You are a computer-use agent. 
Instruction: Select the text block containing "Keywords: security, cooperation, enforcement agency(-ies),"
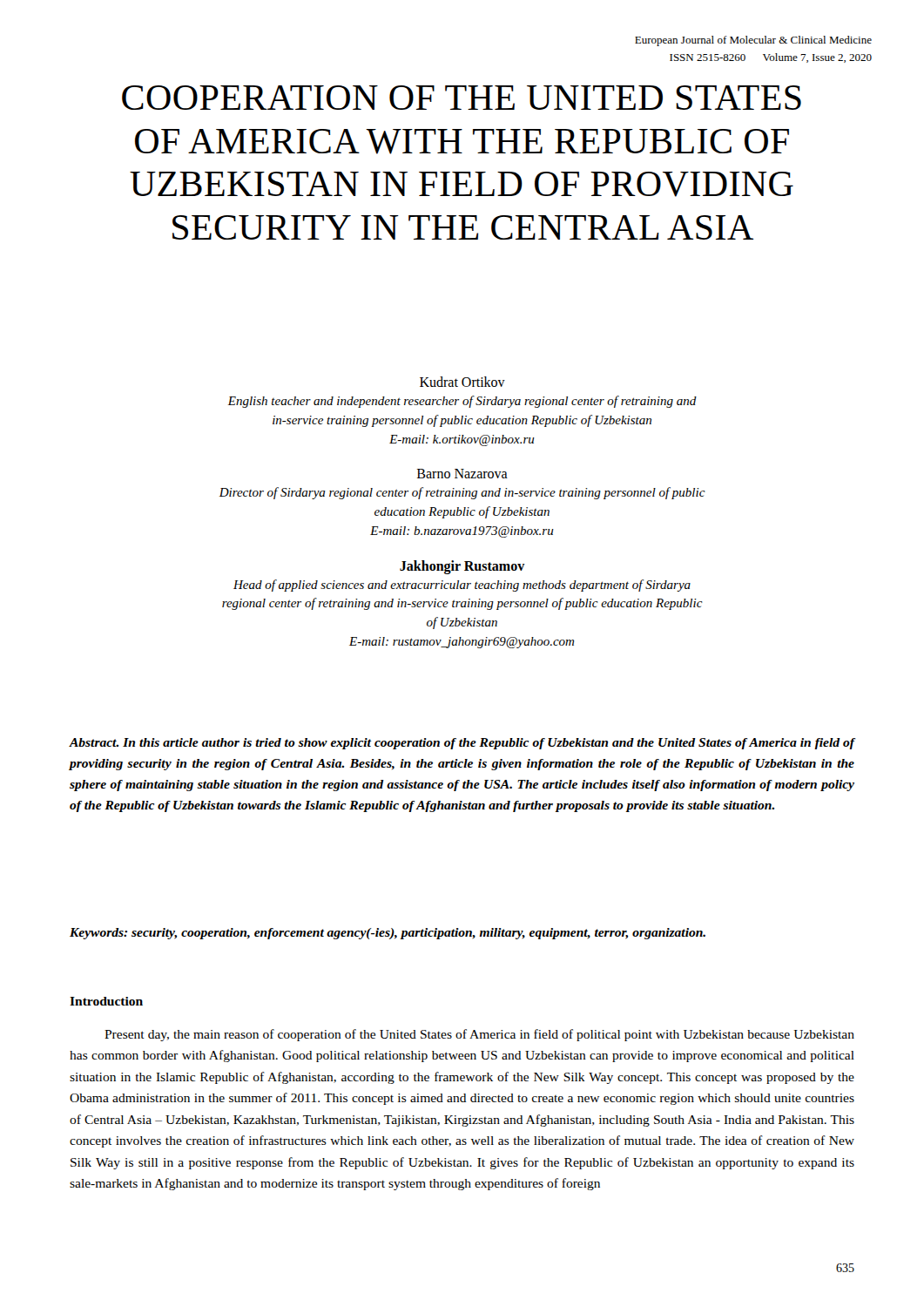pyautogui.click(x=462, y=932)
